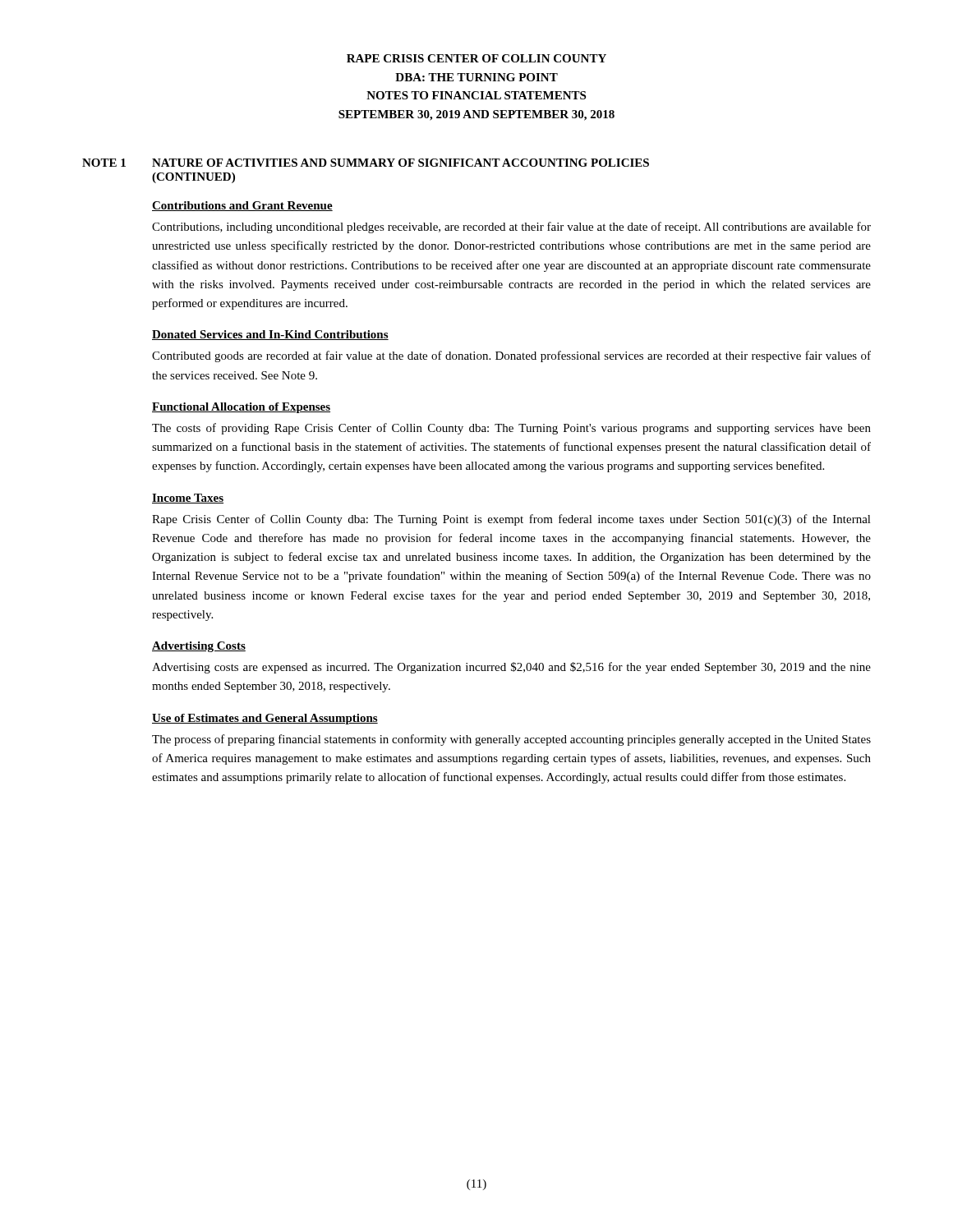Find the section header with the text "Contributions and Grant Revenue"
This screenshot has height=1232, width=953.
pos(242,205)
